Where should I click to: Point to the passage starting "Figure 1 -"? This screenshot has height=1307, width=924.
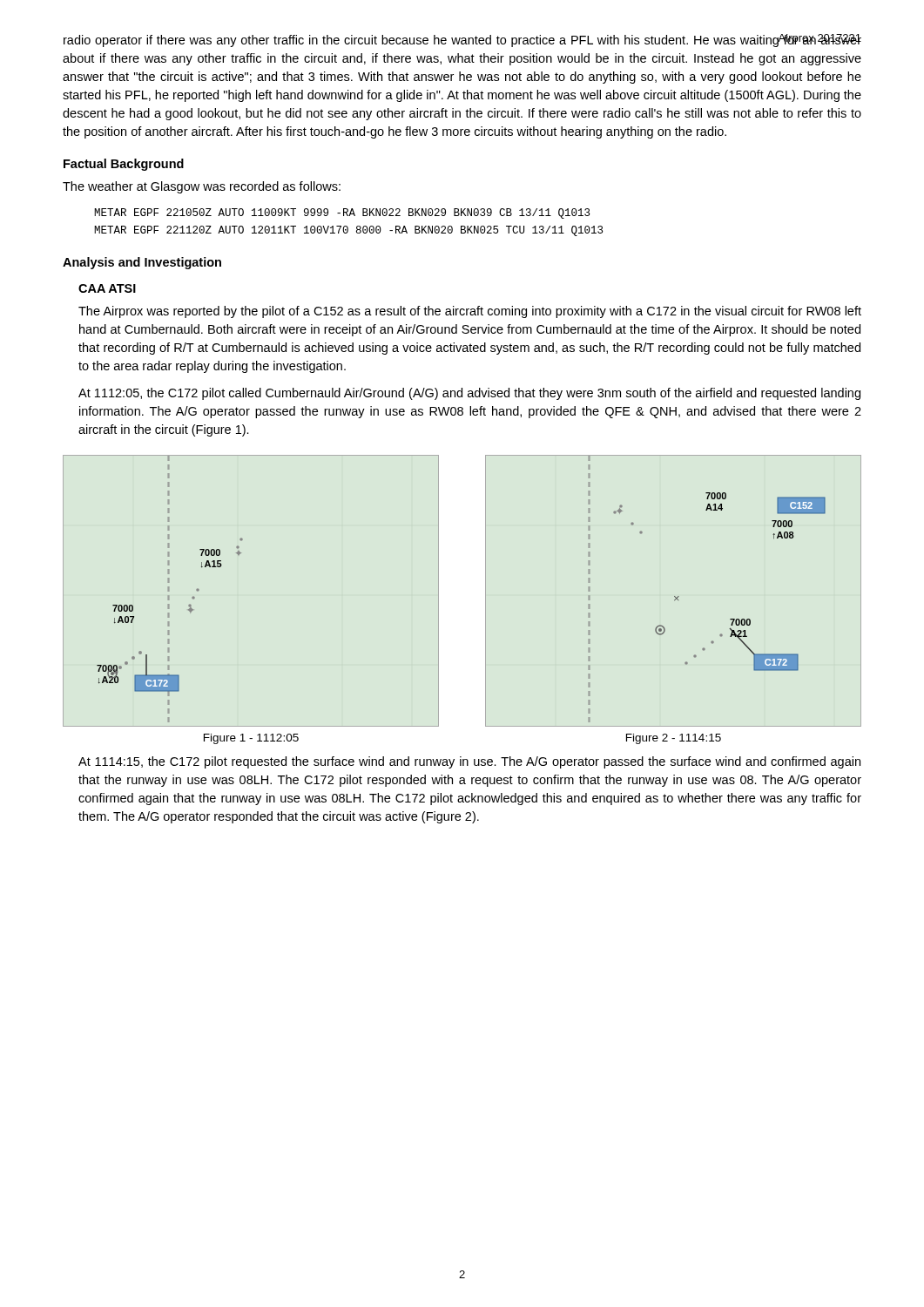251,738
